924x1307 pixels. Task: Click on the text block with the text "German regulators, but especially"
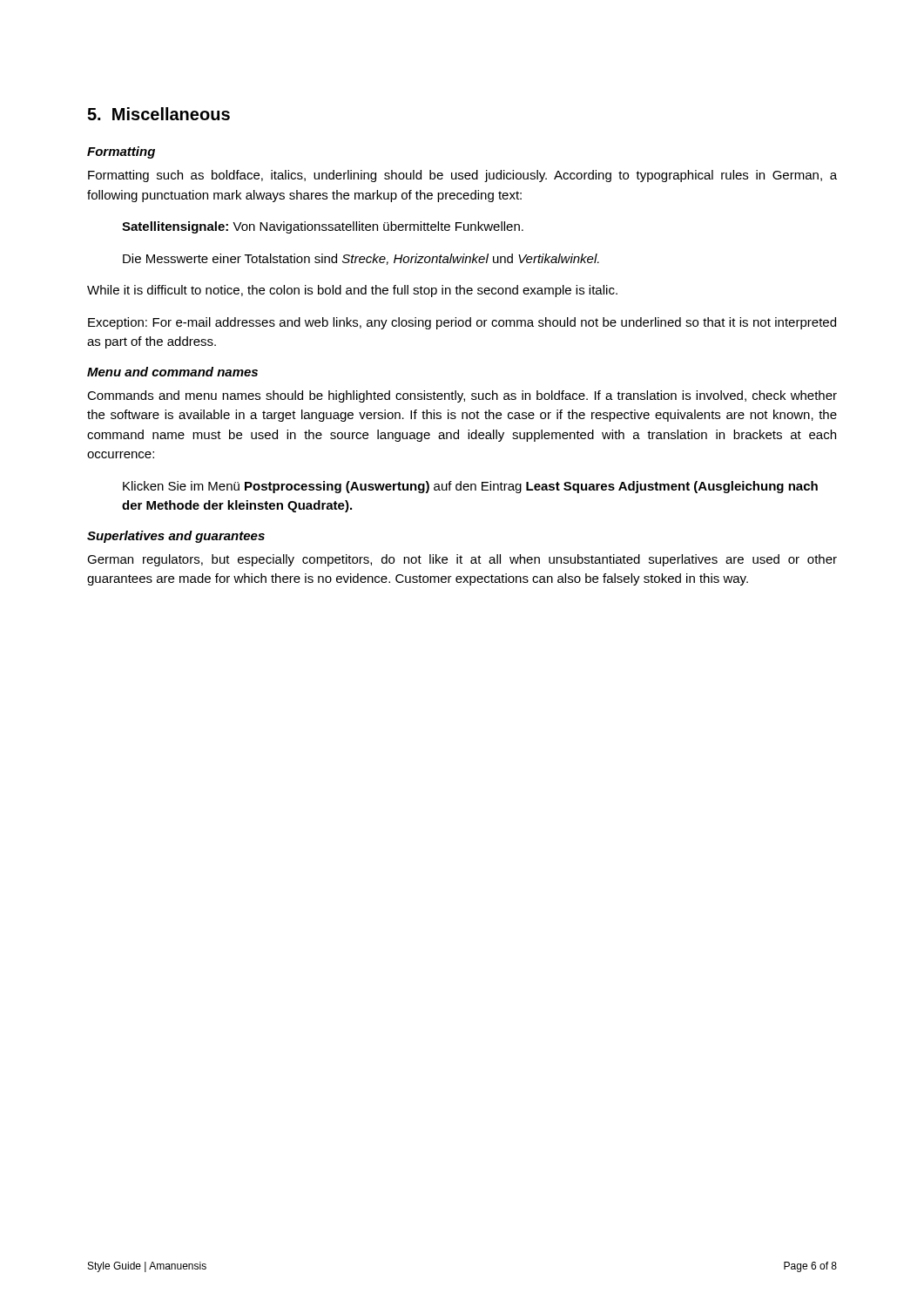click(x=462, y=569)
